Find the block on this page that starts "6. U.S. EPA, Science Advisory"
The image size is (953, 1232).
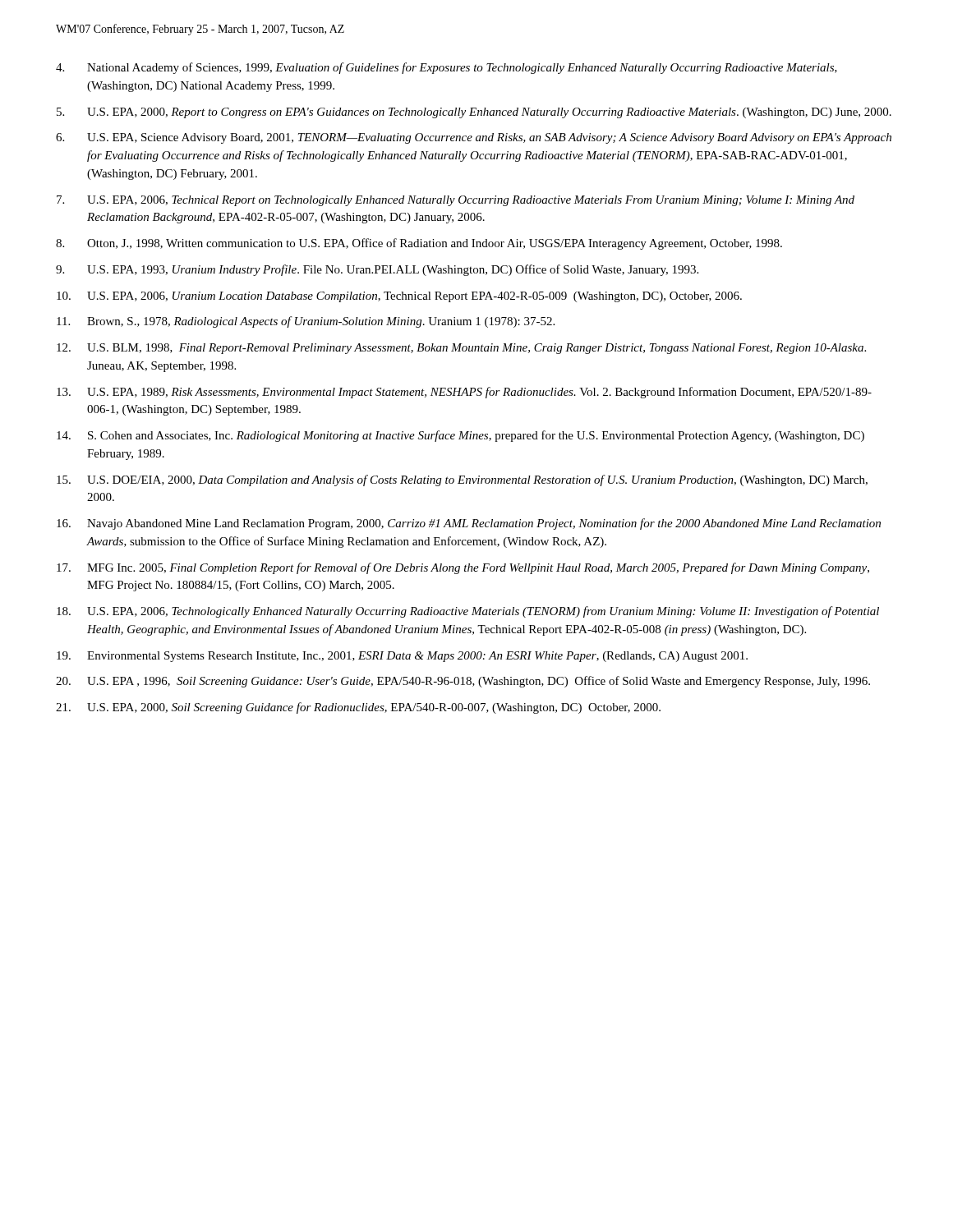pos(475,156)
